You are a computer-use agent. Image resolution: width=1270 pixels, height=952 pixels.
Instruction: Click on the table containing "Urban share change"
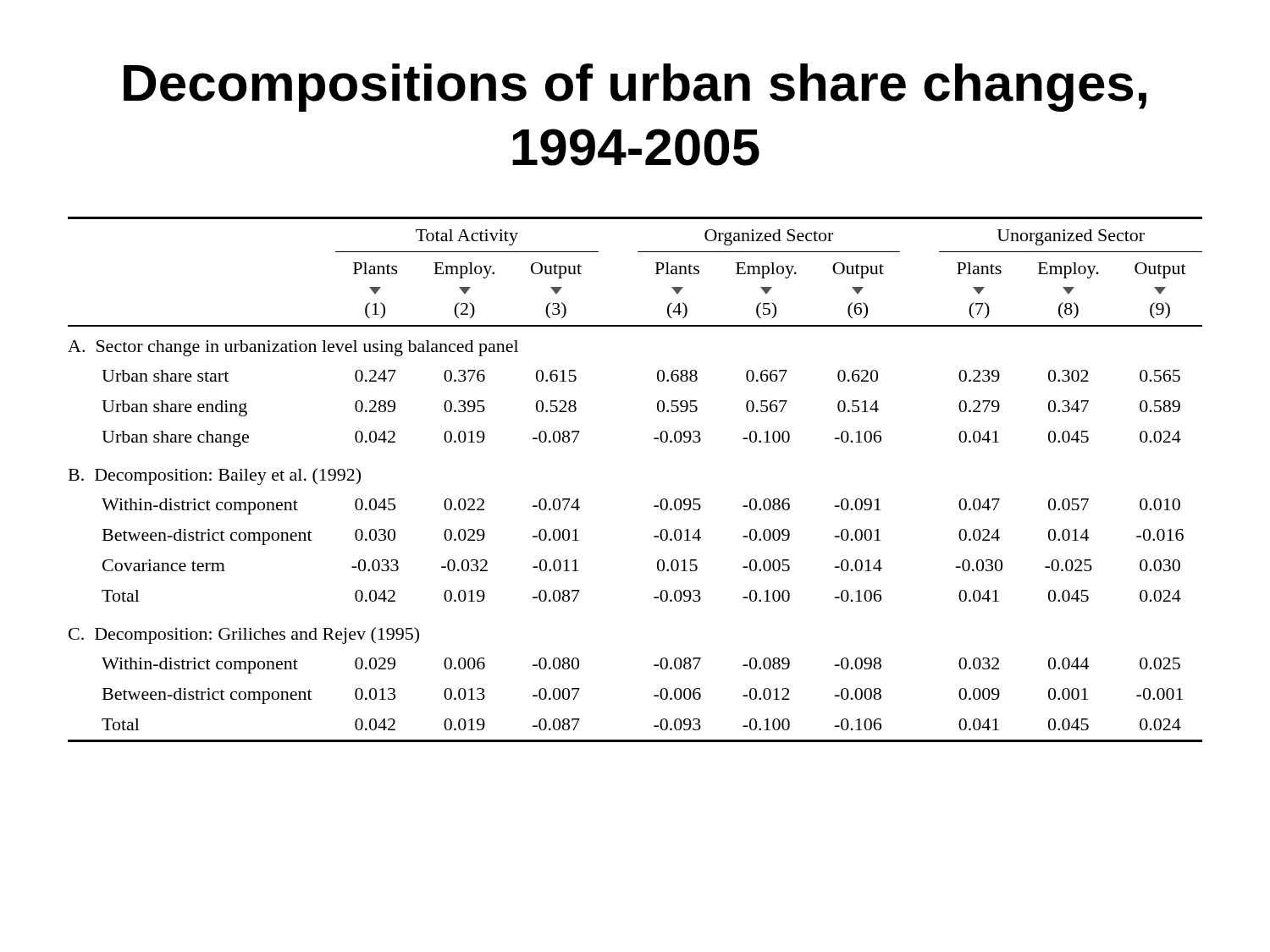635,480
